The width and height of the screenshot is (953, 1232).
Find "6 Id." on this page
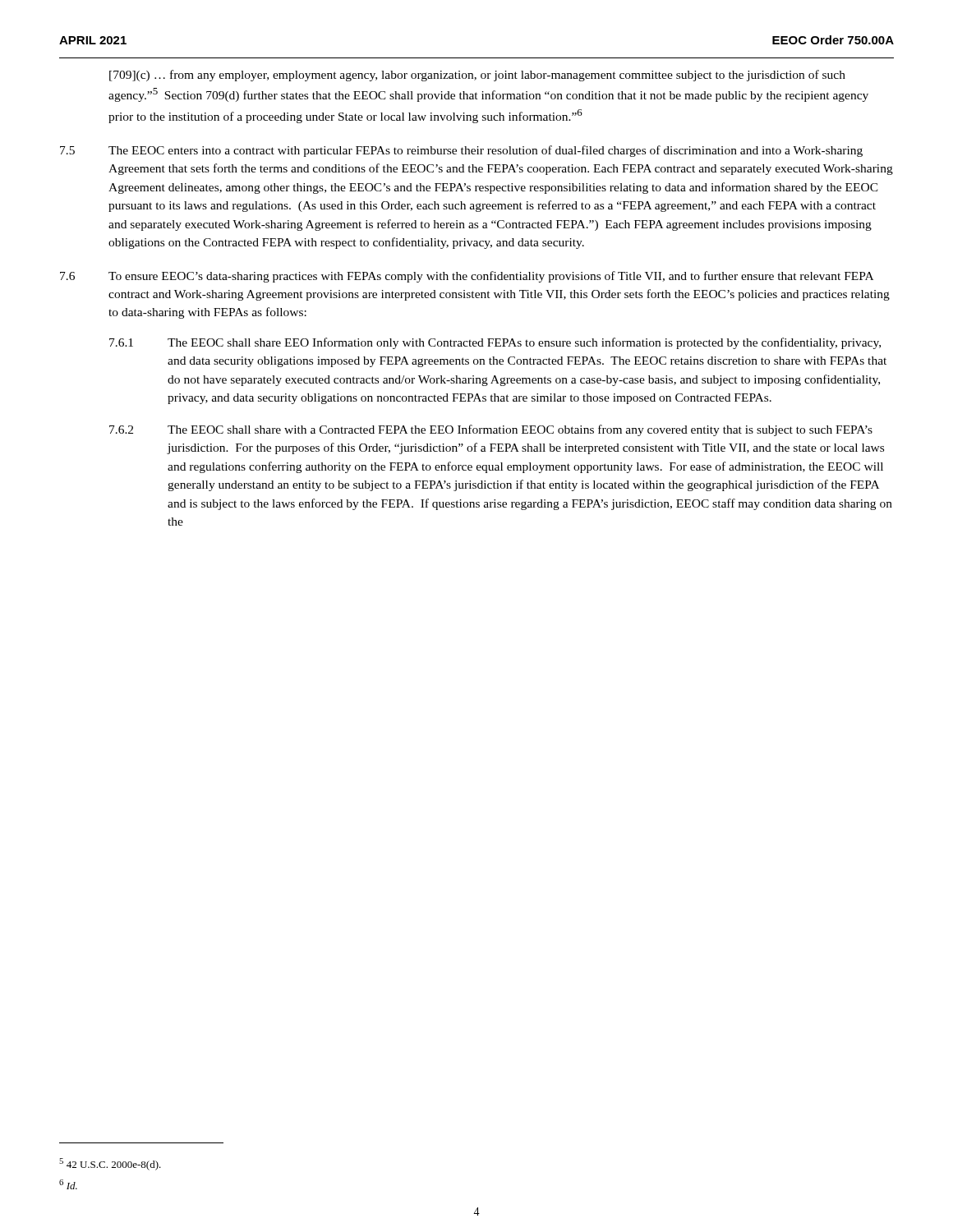point(69,1184)
